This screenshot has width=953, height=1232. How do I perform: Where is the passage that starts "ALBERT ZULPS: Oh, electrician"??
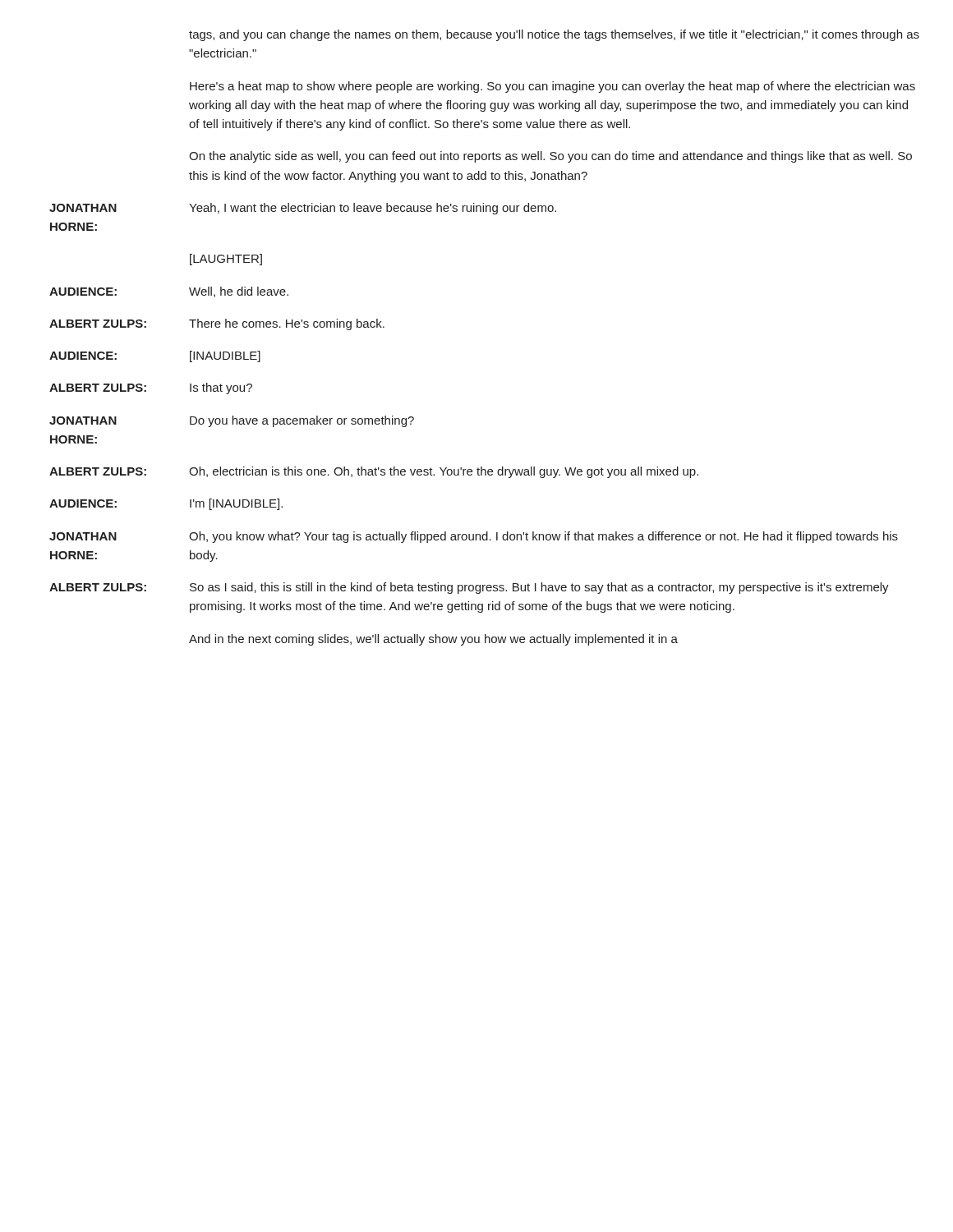click(x=485, y=471)
